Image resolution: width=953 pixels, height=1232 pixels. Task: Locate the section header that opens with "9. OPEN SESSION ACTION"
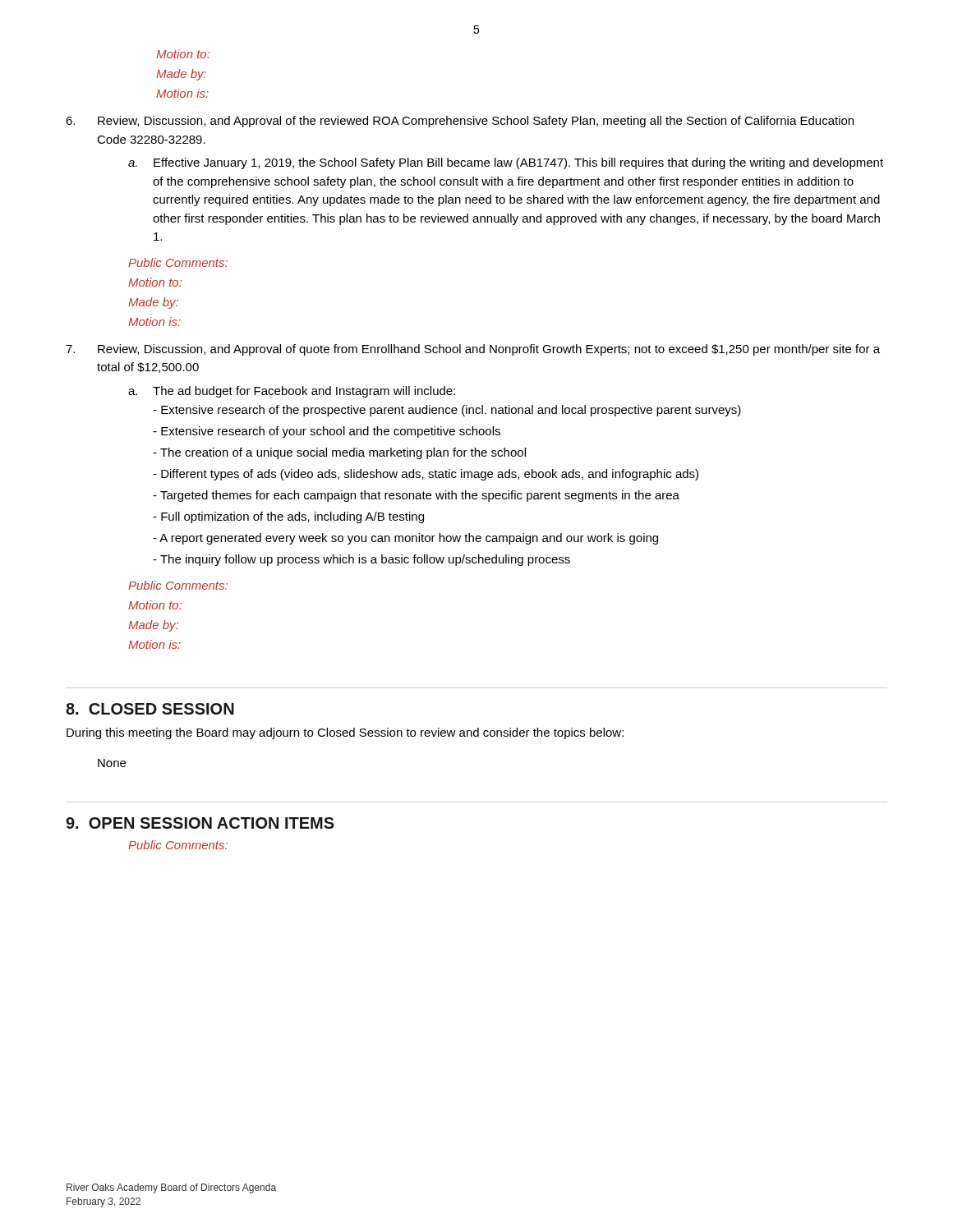coord(200,823)
